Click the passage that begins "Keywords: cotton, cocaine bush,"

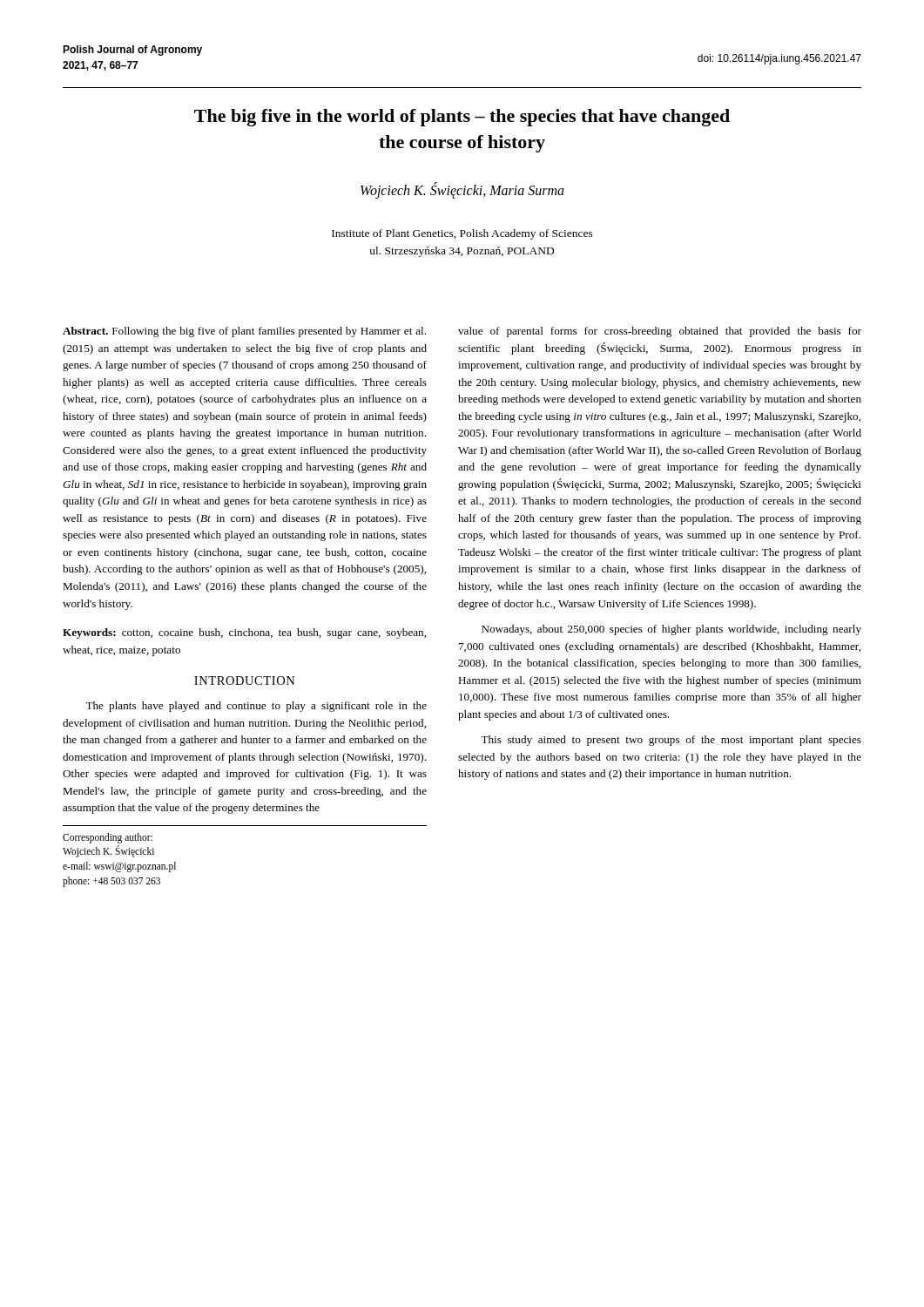(x=245, y=641)
